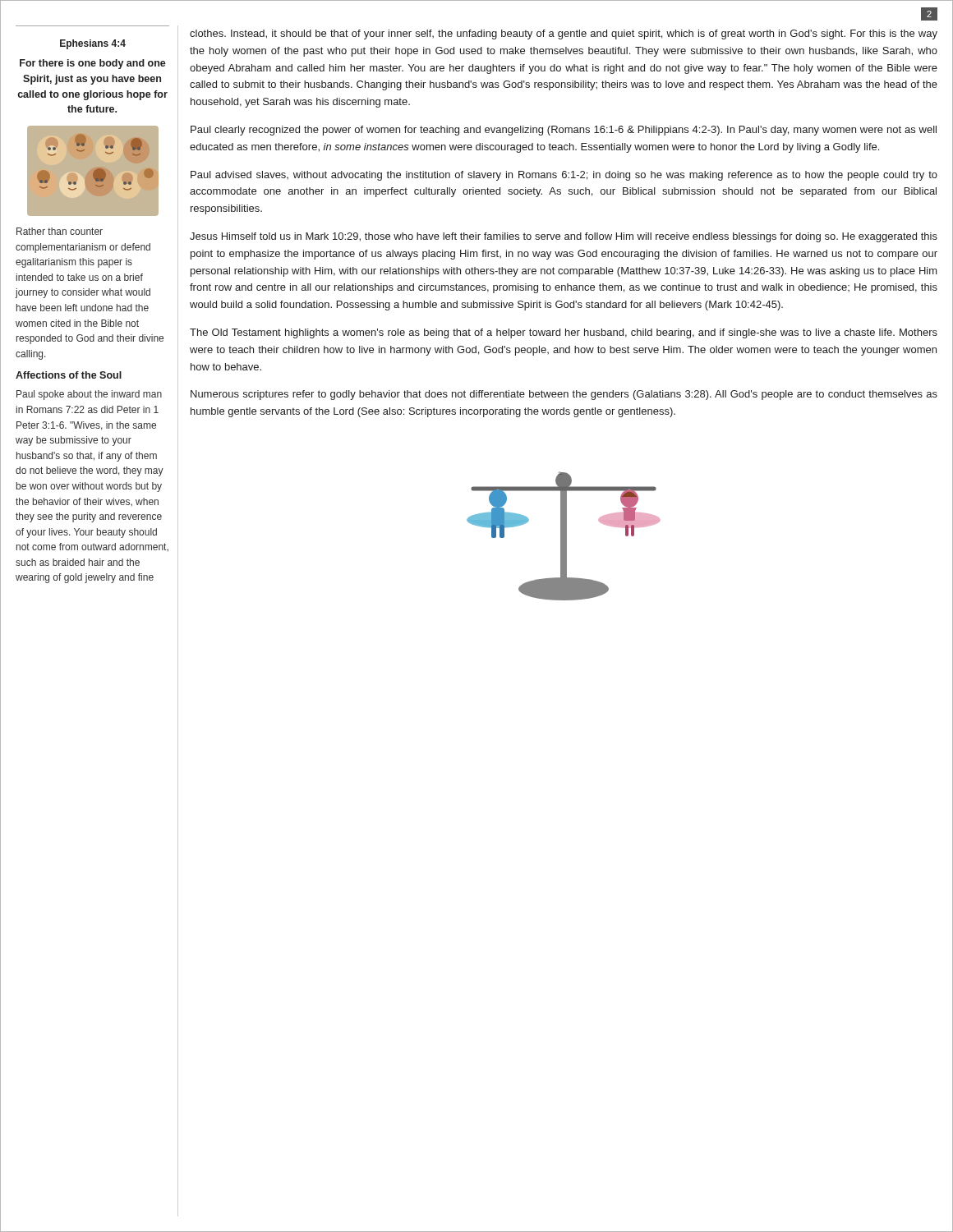The image size is (953, 1232).
Task: Navigate to the text starting "Ephesians 4:4"
Action: tap(92, 44)
